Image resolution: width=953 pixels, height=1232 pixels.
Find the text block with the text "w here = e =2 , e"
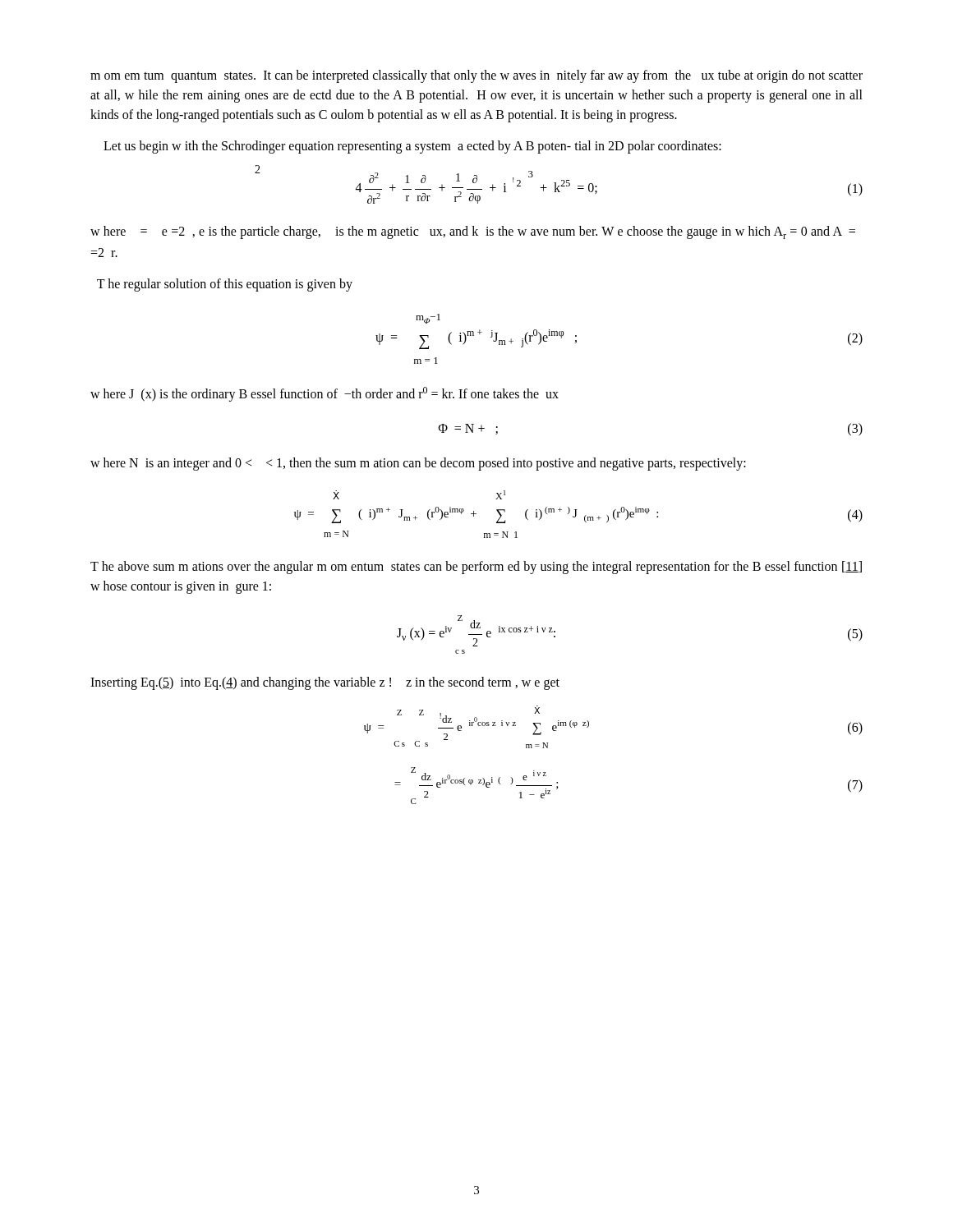point(476,242)
